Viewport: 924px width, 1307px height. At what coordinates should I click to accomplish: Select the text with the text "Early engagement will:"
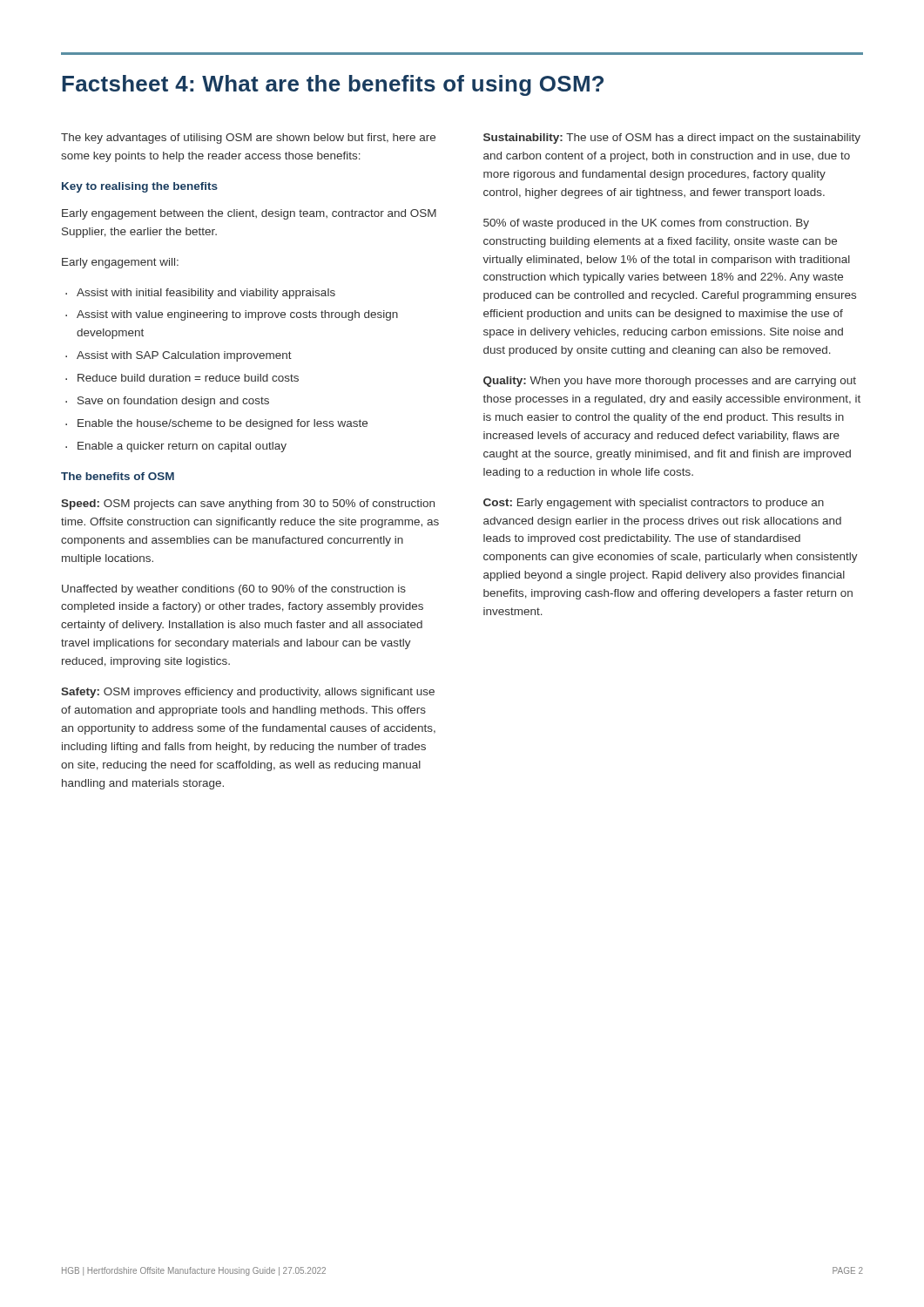[120, 263]
